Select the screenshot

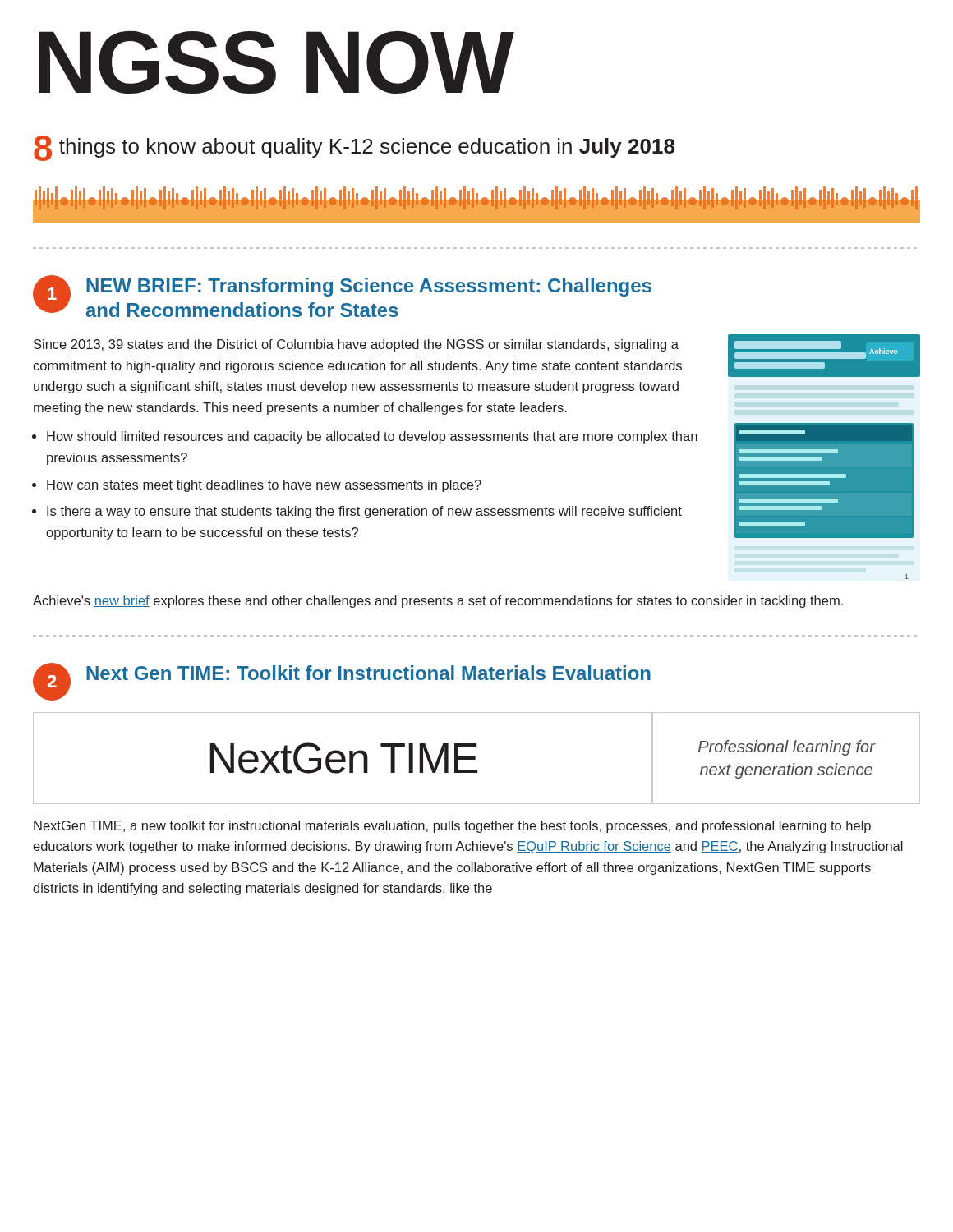(824, 459)
